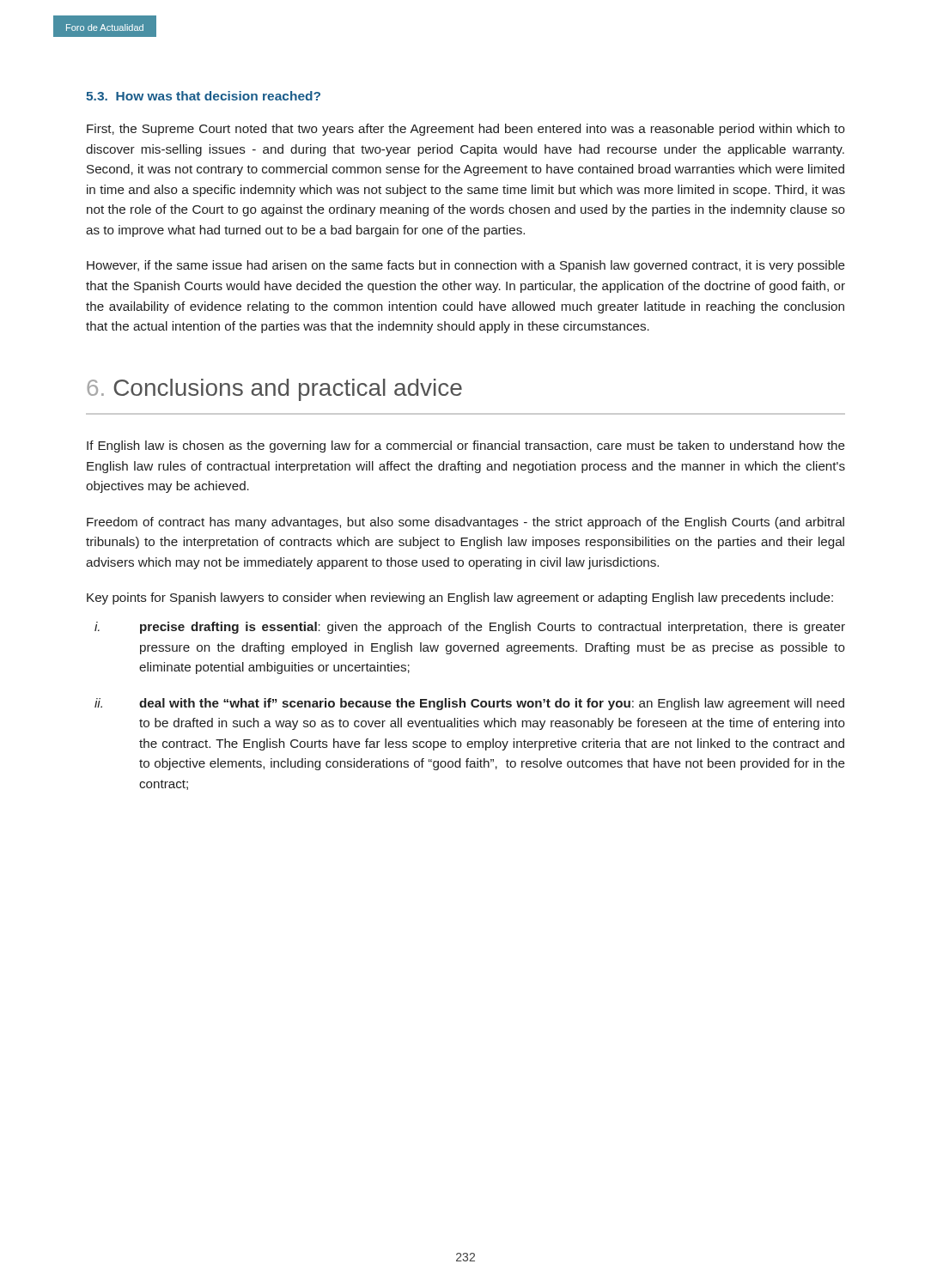Locate the text block starting "i. precise drafting is essential: given"

point(466,647)
